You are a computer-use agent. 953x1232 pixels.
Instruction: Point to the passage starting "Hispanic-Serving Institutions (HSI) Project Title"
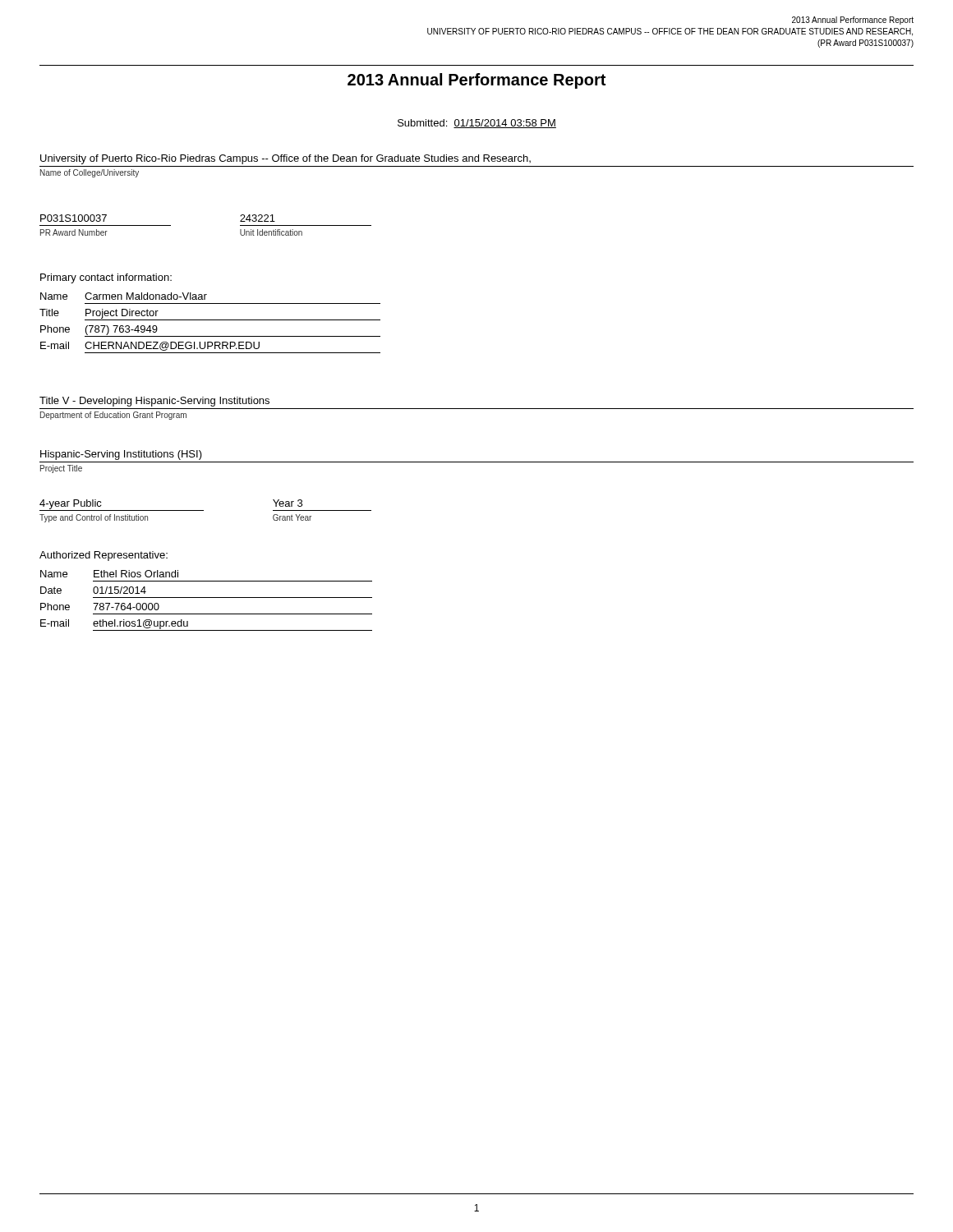(x=476, y=460)
